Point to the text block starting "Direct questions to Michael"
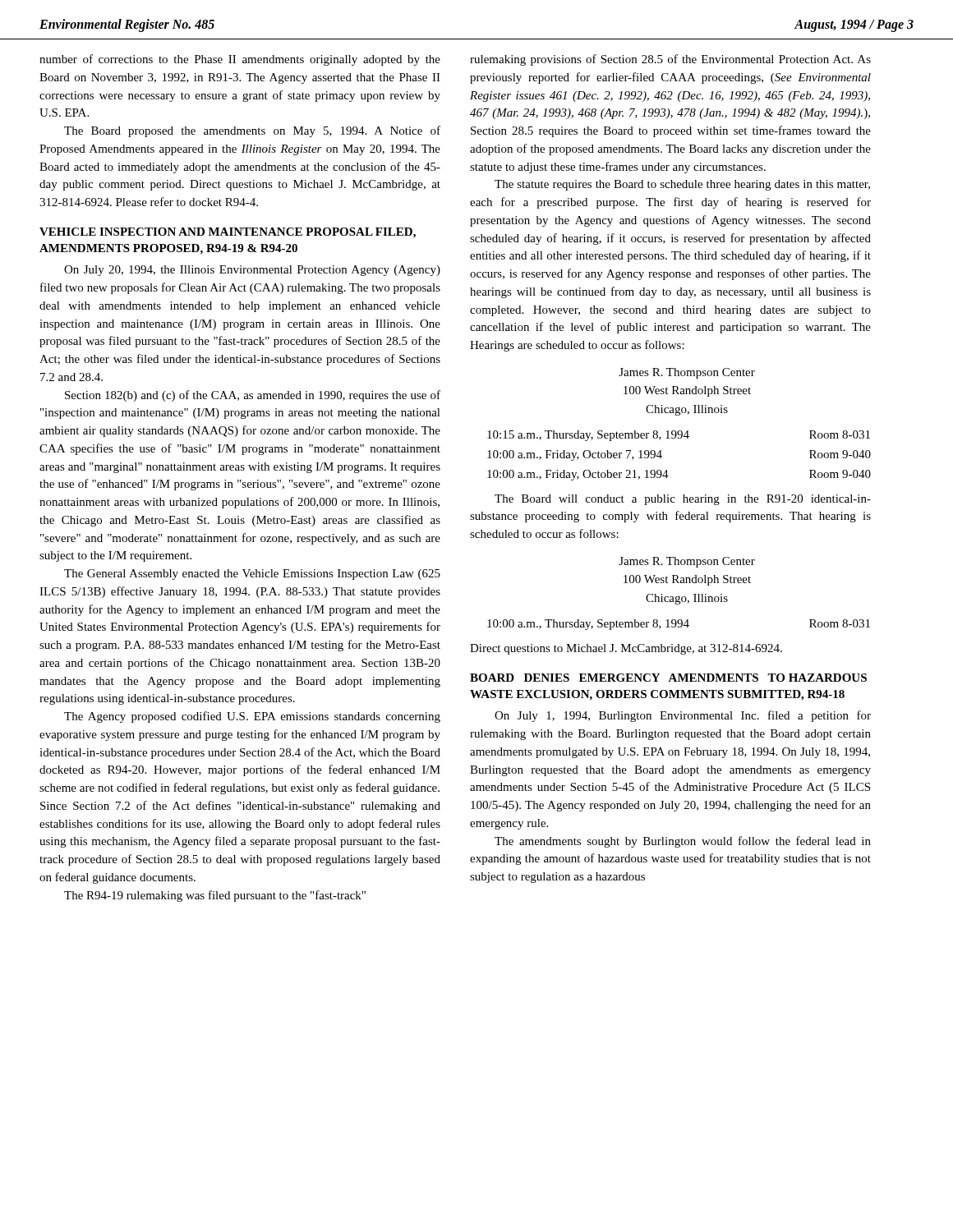 (x=670, y=649)
